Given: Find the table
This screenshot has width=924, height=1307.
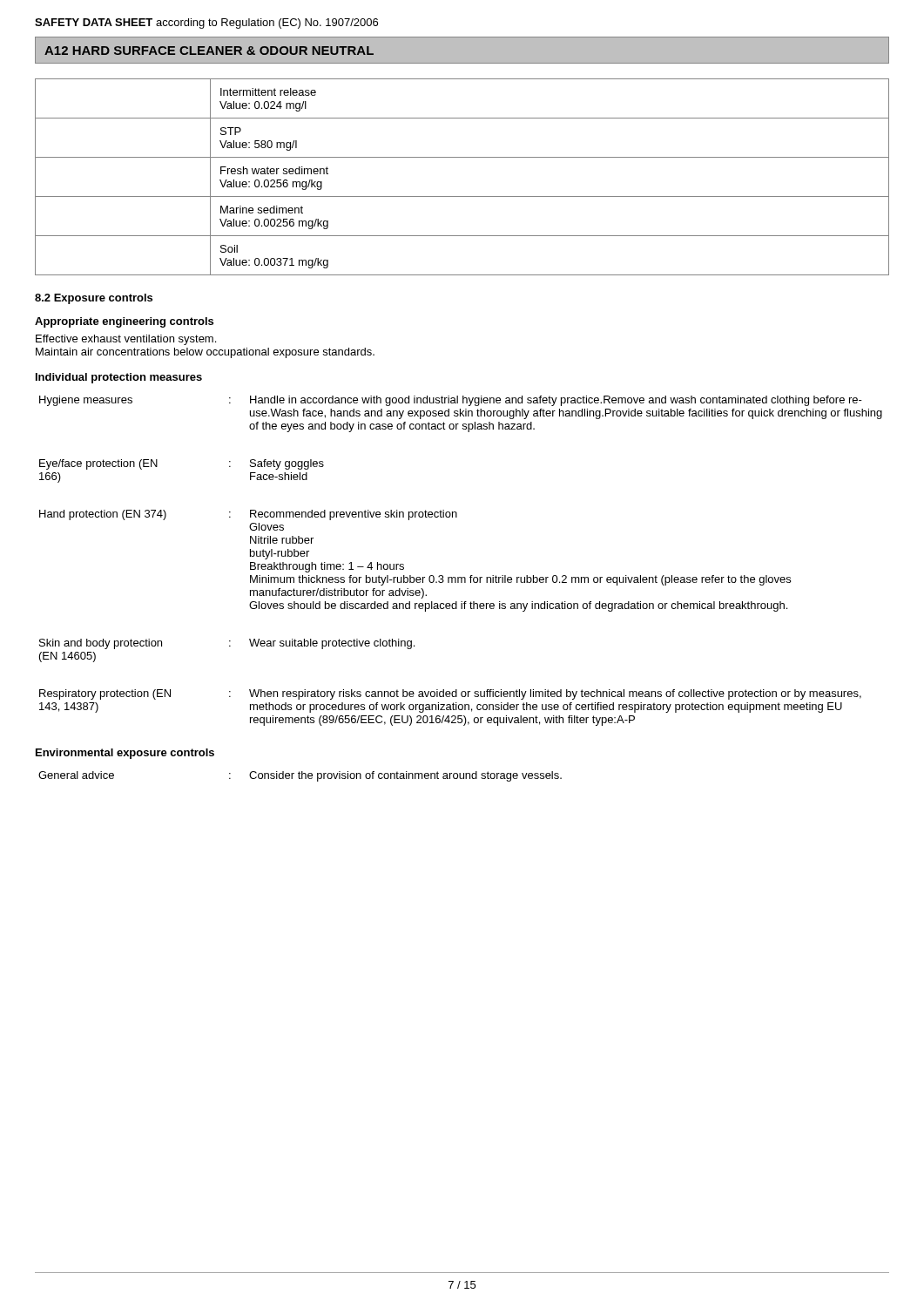Looking at the screenshot, I should [x=462, y=177].
